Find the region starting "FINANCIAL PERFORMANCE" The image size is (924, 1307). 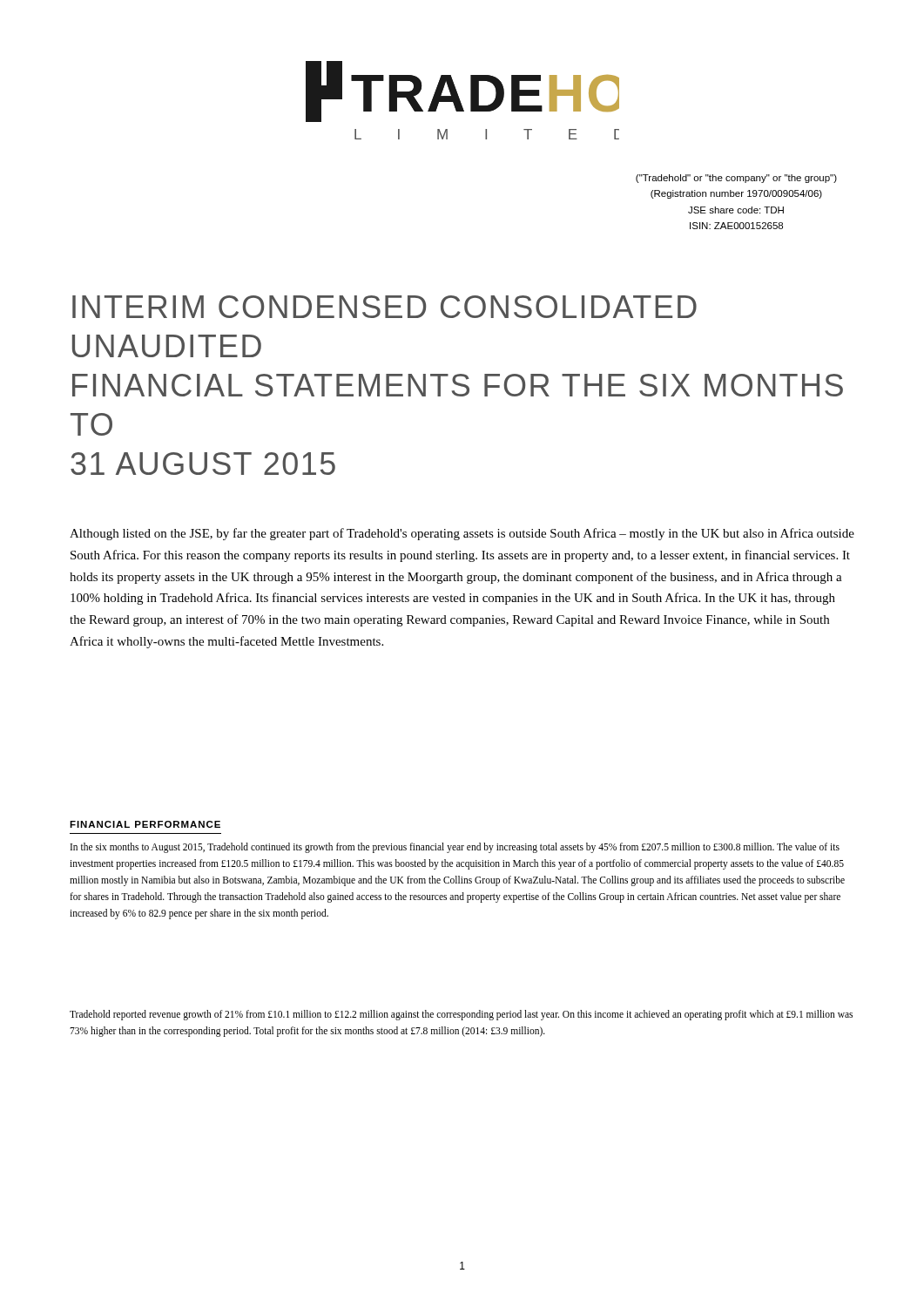(146, 824)
